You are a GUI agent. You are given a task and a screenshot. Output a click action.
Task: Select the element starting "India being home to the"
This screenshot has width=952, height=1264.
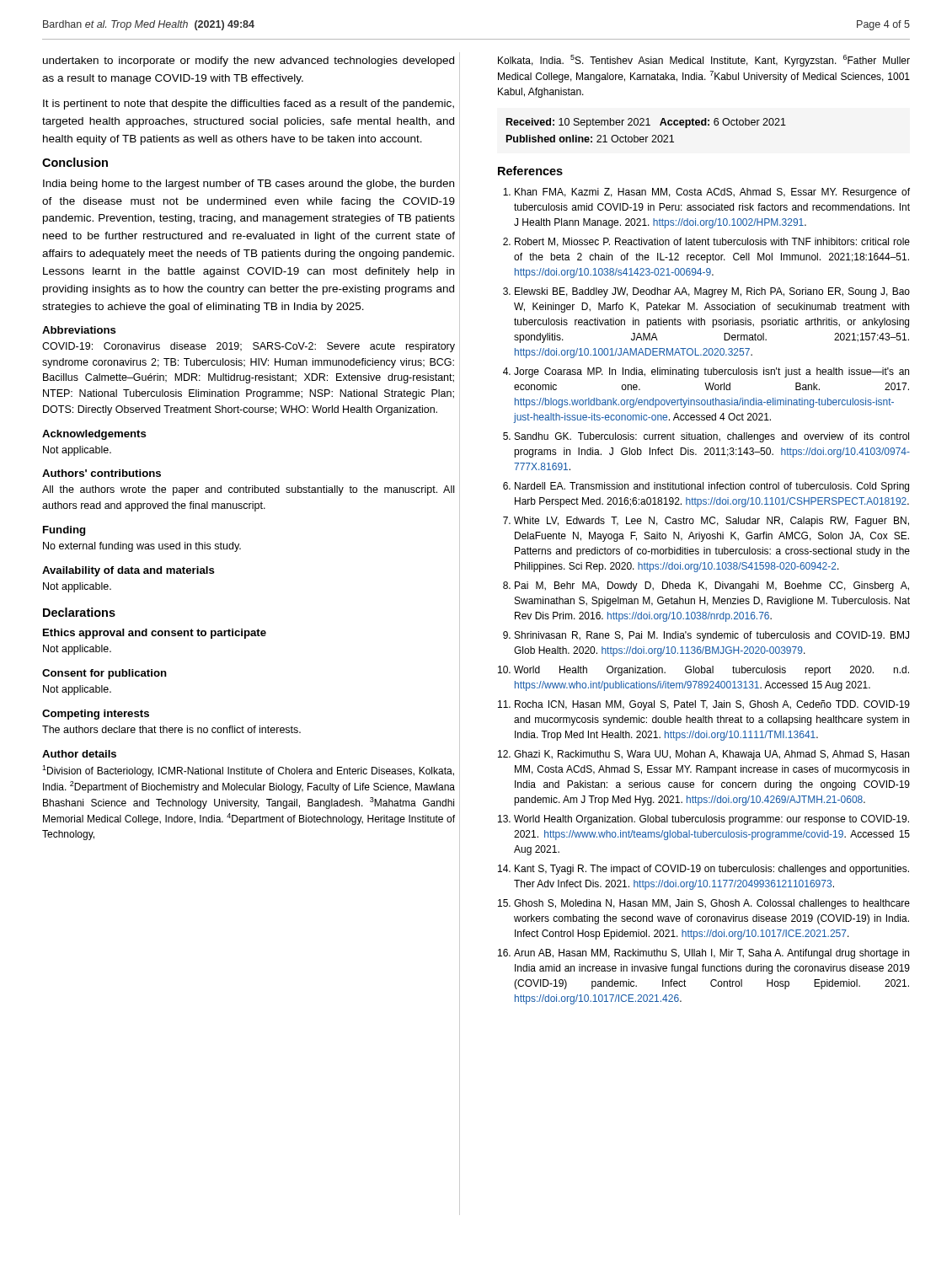point(249,245)
